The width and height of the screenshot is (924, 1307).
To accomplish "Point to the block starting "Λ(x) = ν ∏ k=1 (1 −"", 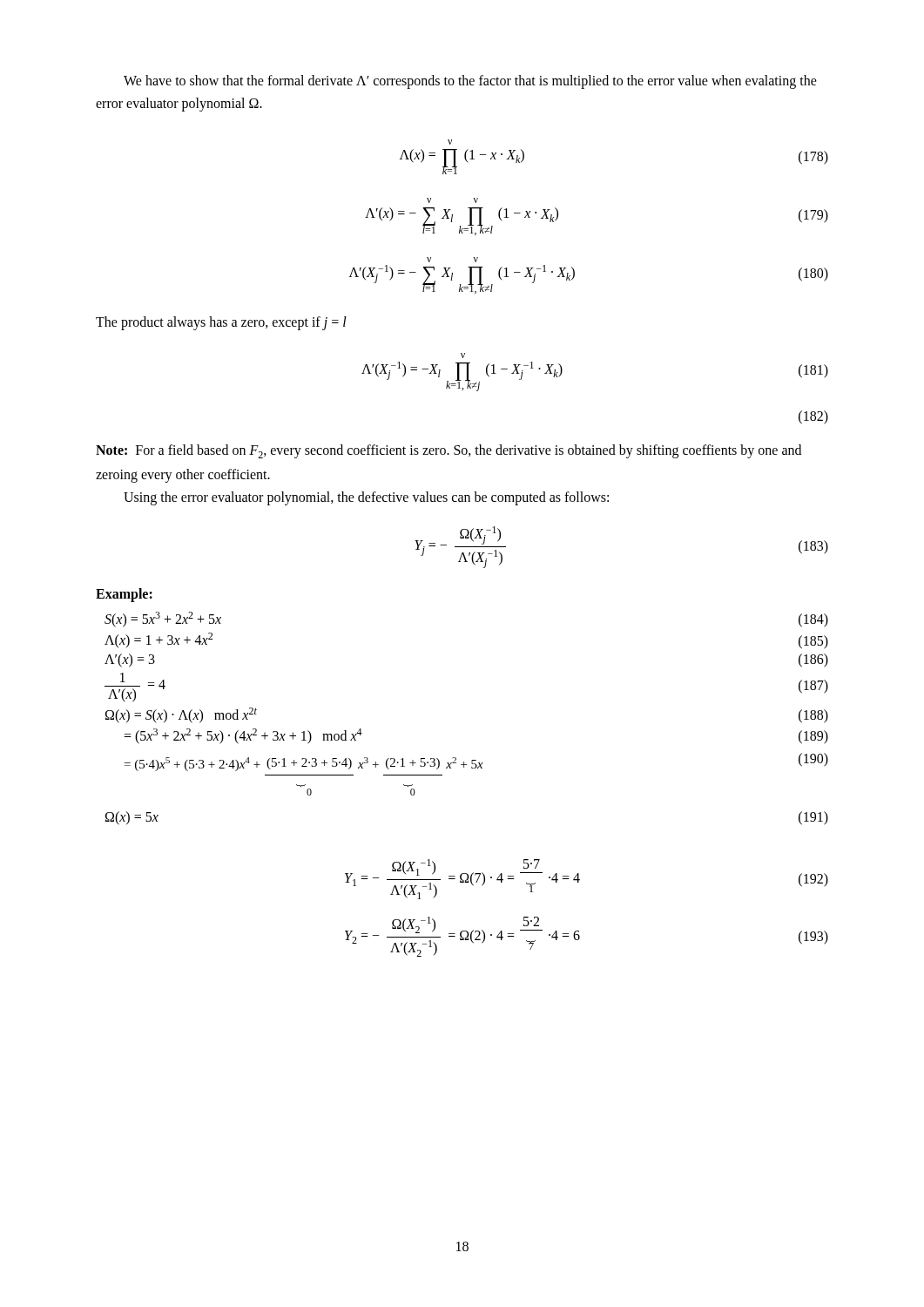I will pos(450,142).
